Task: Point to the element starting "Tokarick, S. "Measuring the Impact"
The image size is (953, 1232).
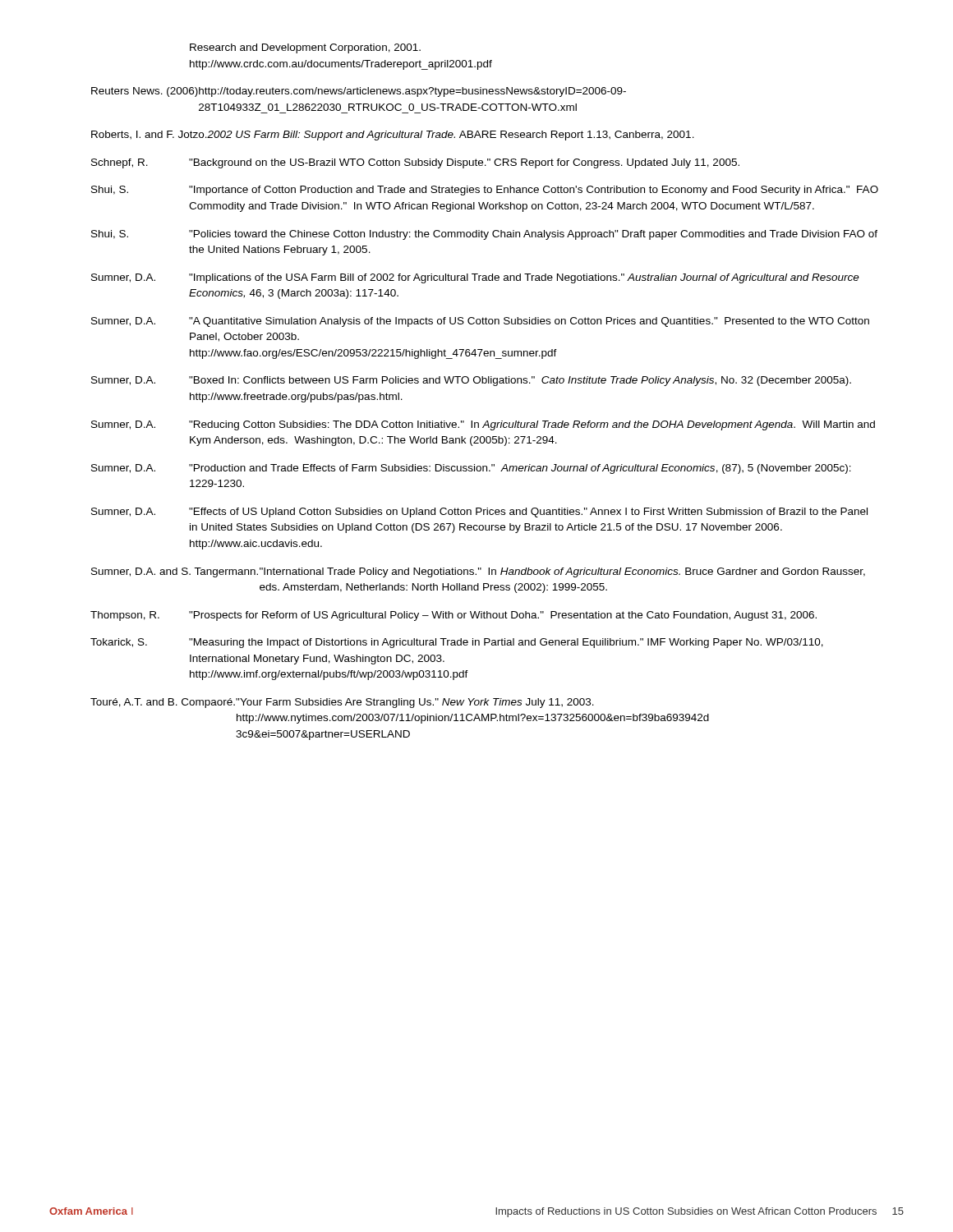Action: coord(457,643)
